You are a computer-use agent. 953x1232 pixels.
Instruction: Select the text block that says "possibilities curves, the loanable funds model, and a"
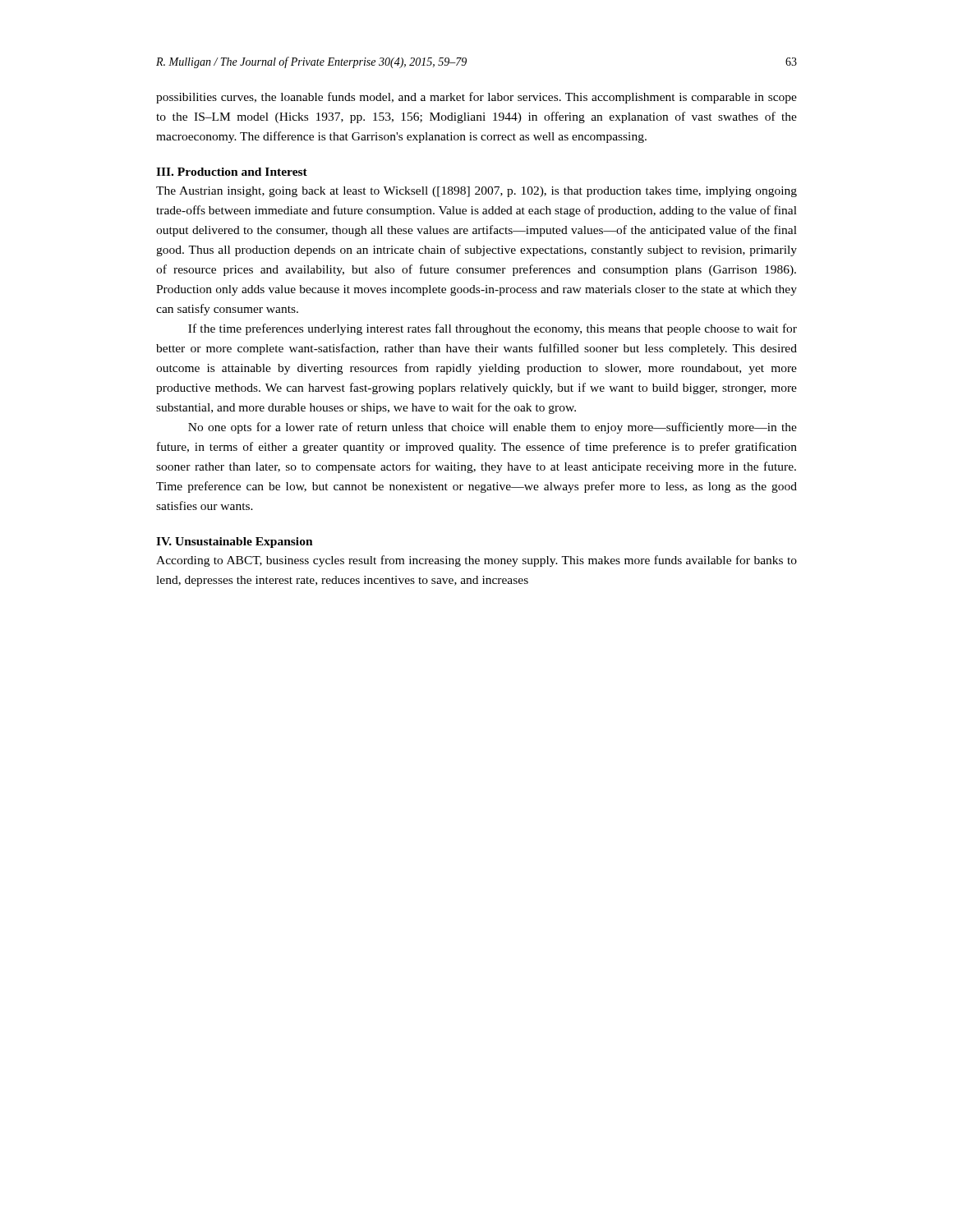[x=476, y=117]
